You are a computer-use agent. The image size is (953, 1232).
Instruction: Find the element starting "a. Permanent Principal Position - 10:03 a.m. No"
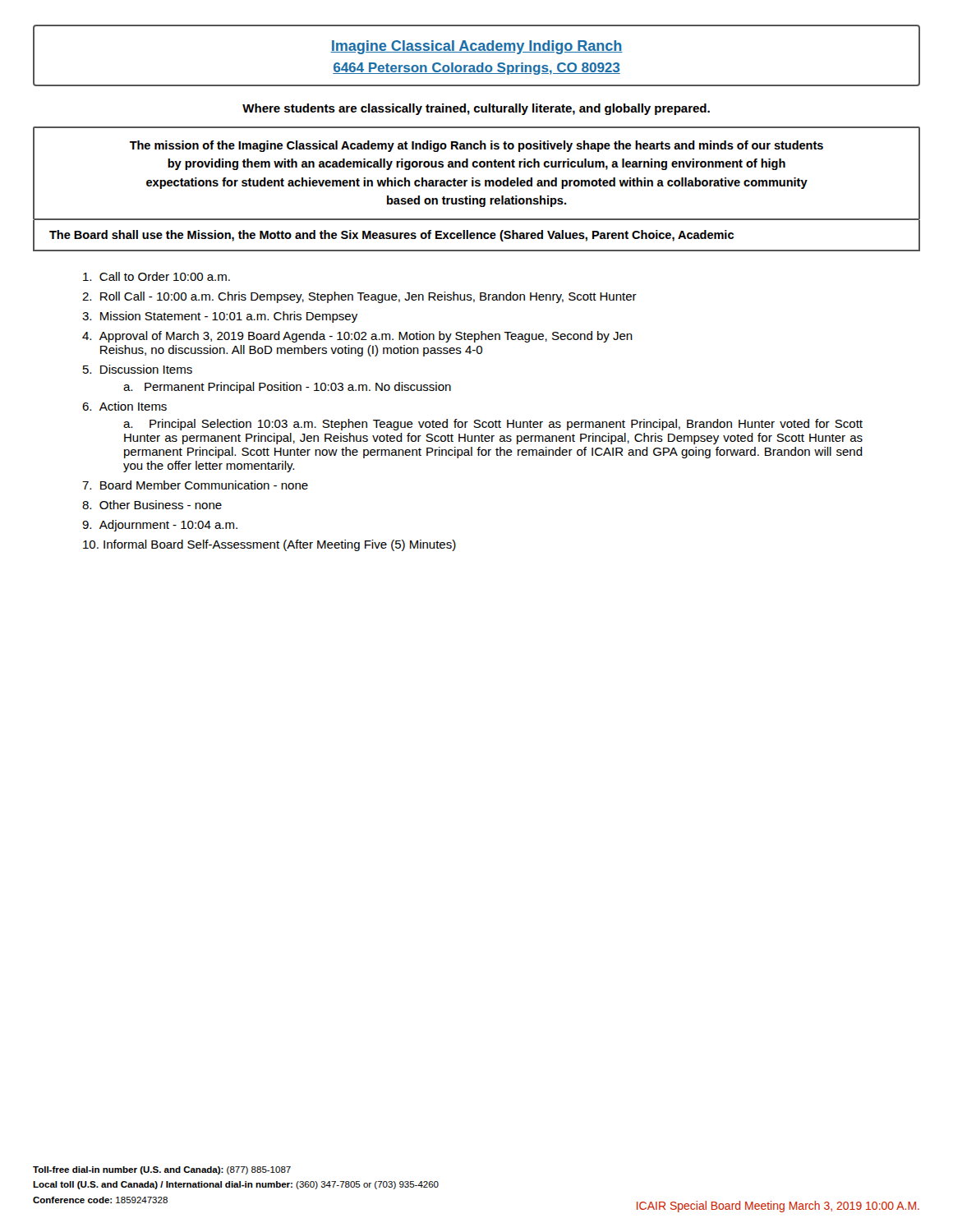(287, 387)
